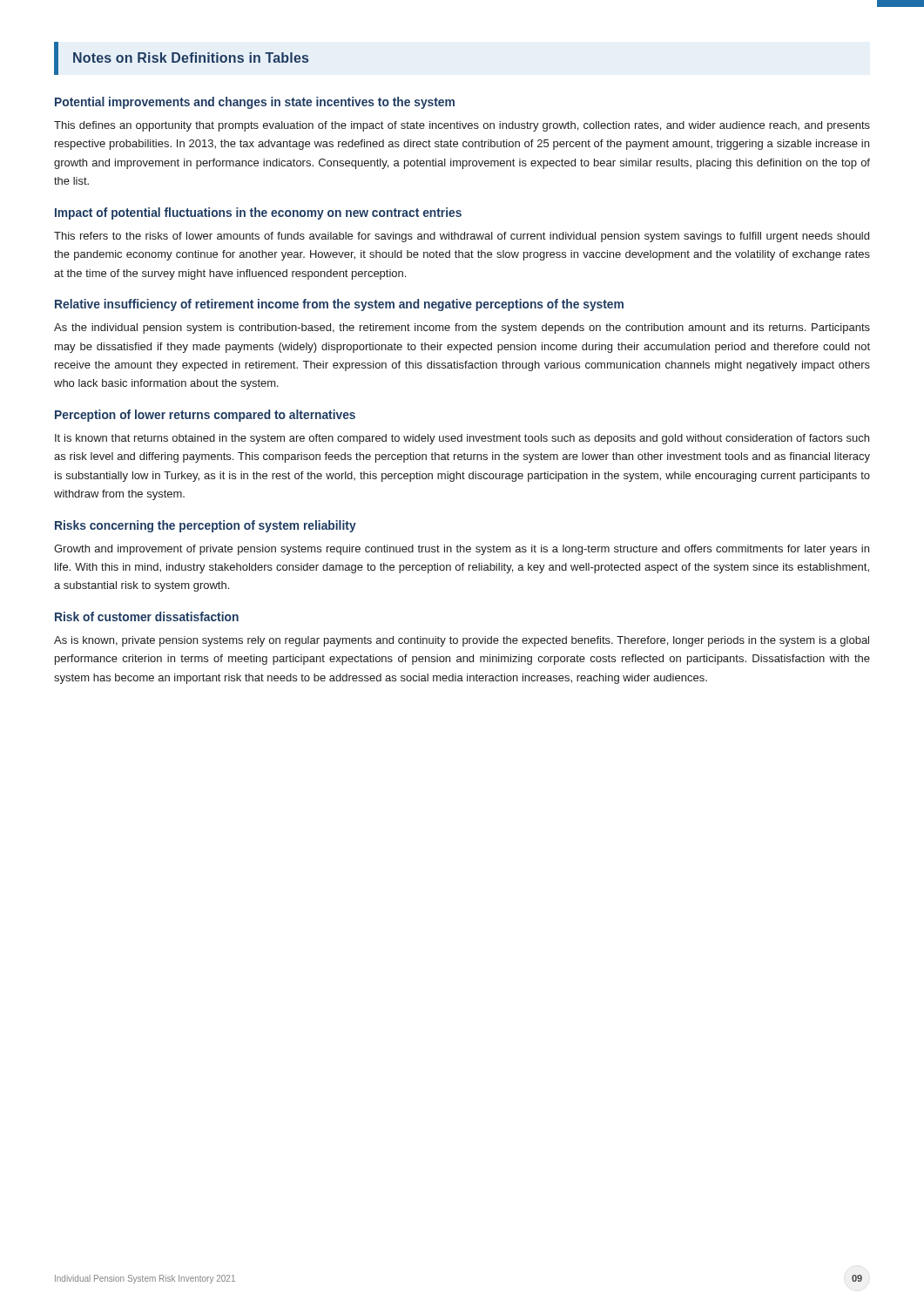This screenshot has width=924, height=1307.
Task: Select the text block with the text "As is known, private pension systems rely on"
Action: [x=462, y=659]
